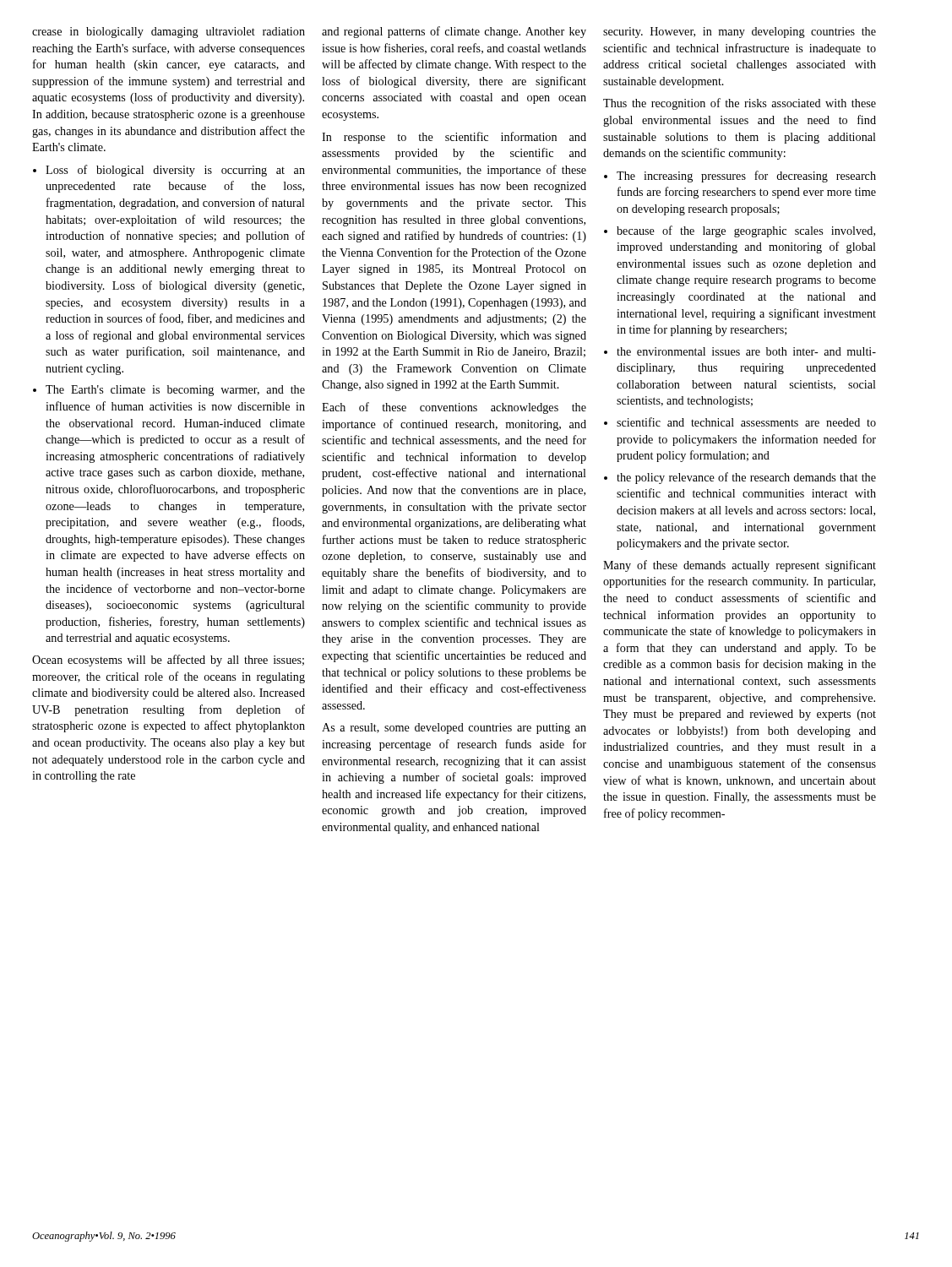
Task: Point to the passage starting "Many of these demands actually"
Action: 740,690
